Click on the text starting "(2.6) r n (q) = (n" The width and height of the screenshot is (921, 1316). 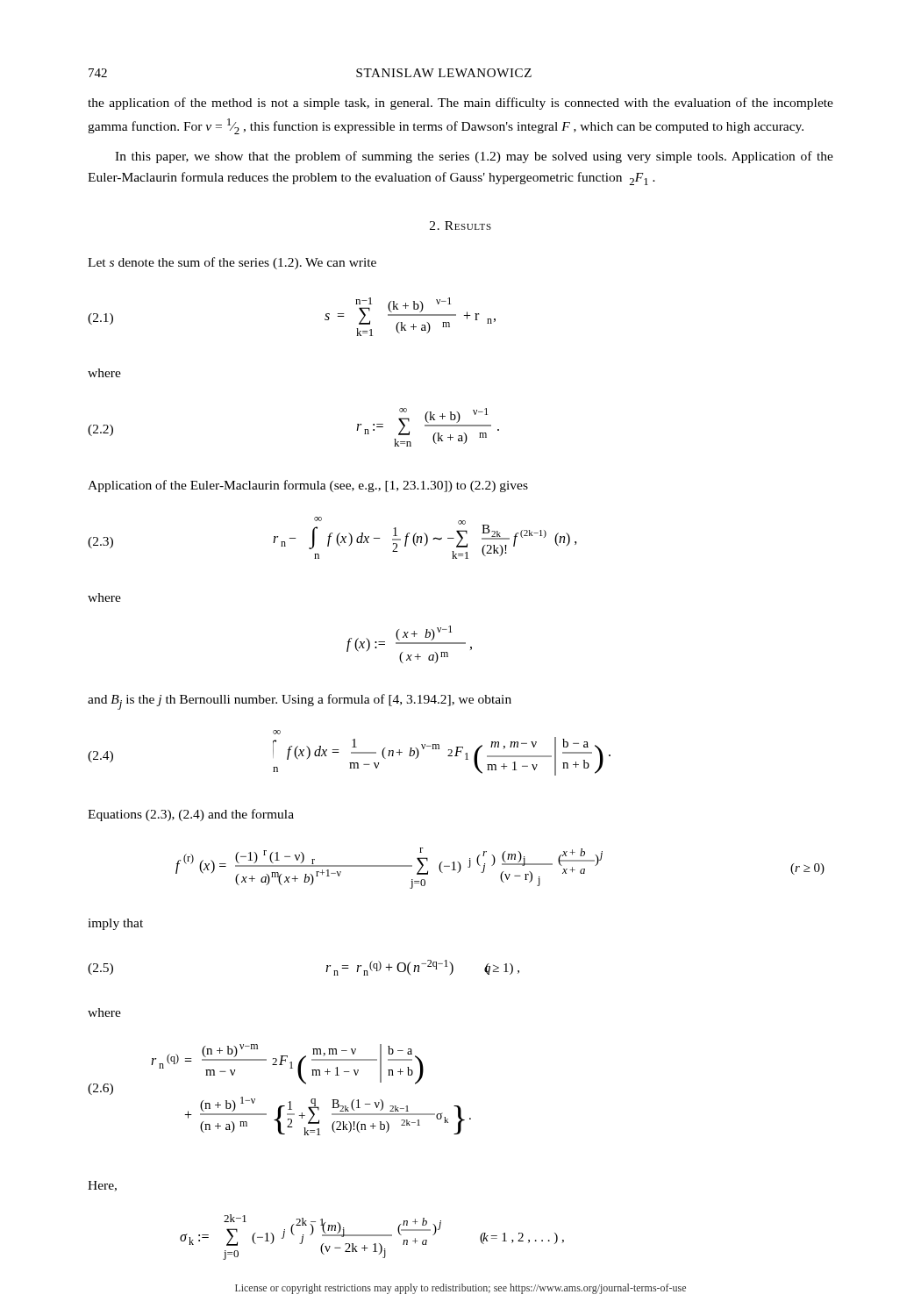pos(460,1096)
